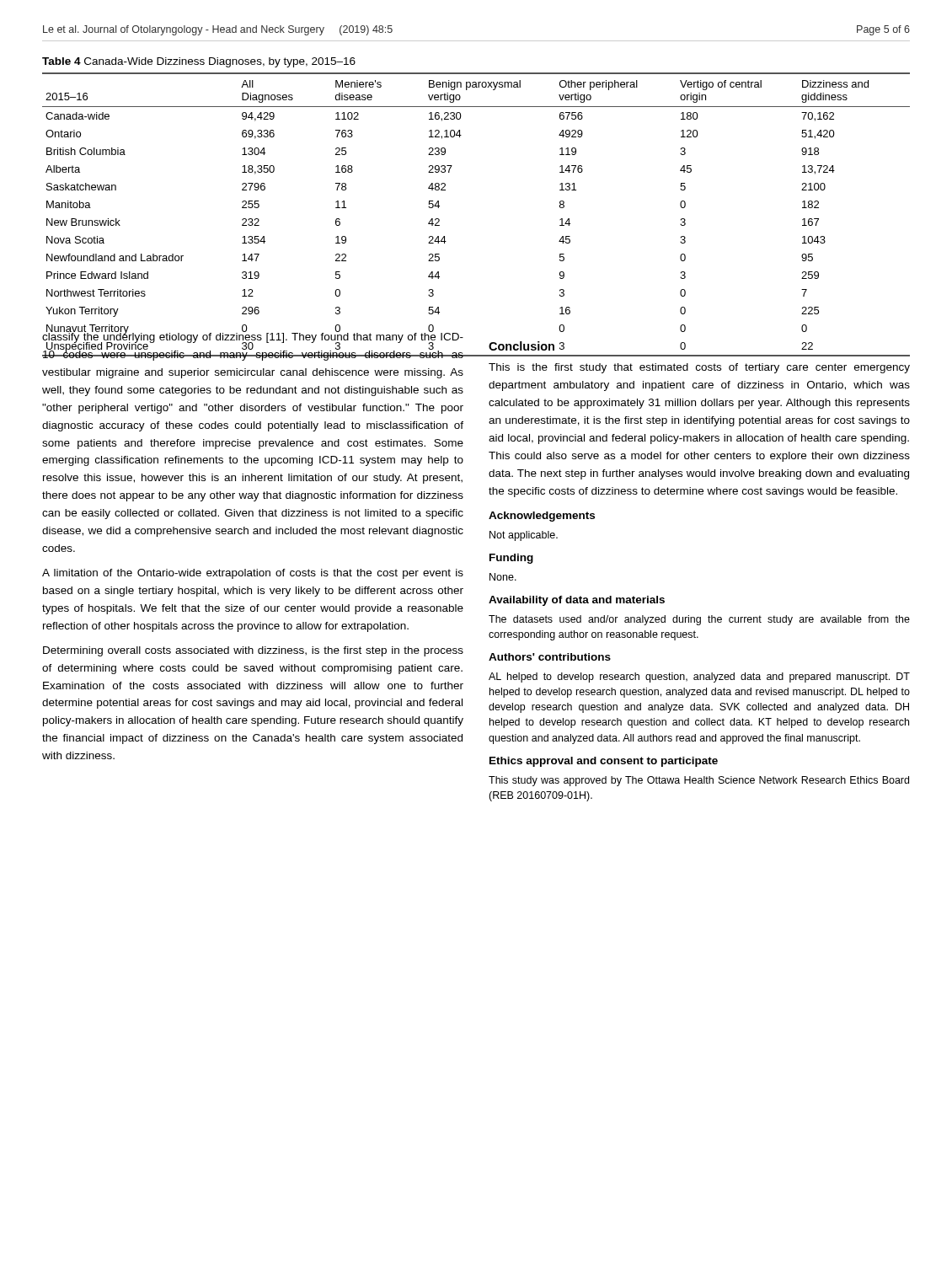This screenshot has height=1264, width=952.
Task: Click on the element starting "This is the first study that"
Action: (699, 430)
